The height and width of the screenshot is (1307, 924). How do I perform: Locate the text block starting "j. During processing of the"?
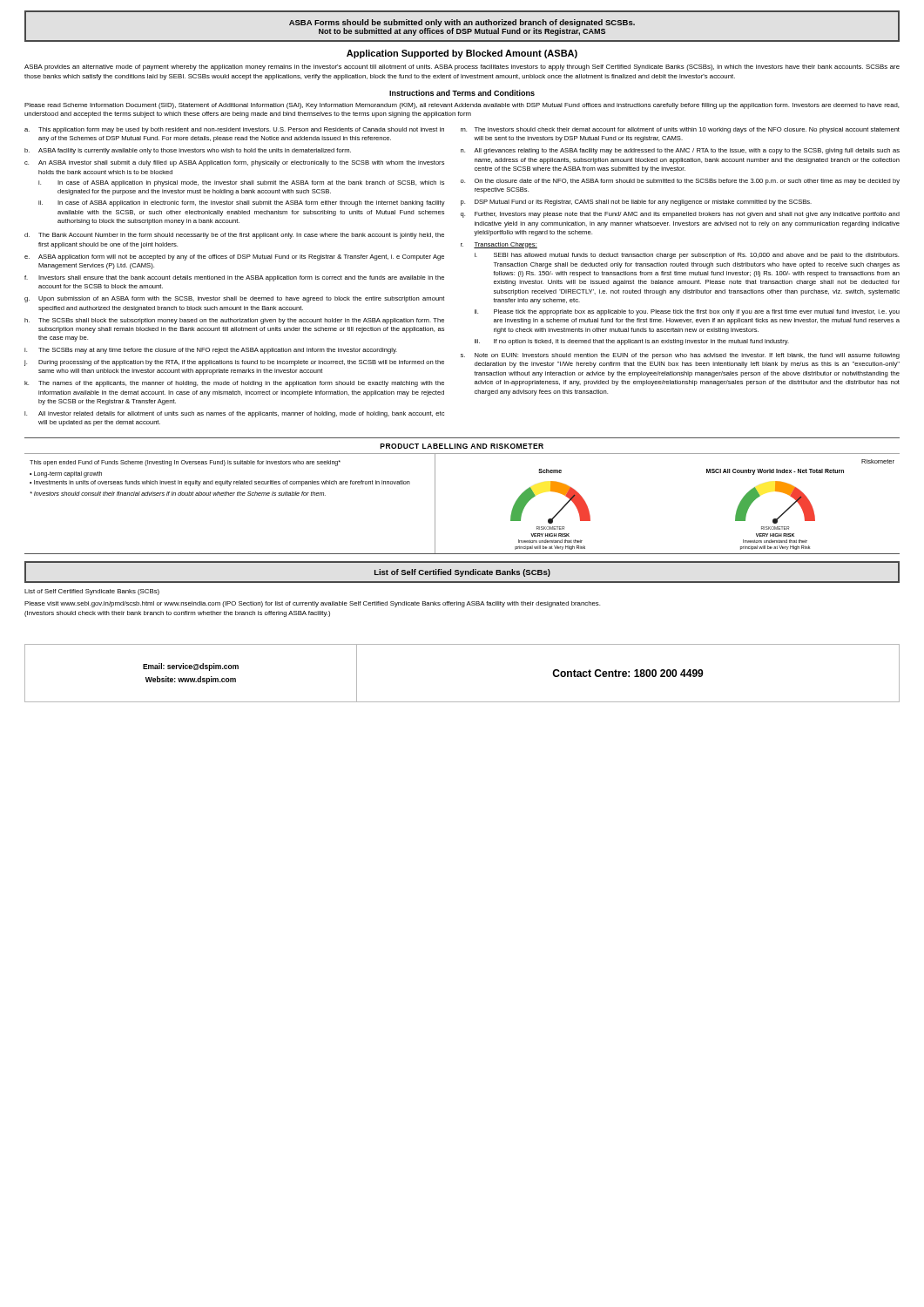234,367
